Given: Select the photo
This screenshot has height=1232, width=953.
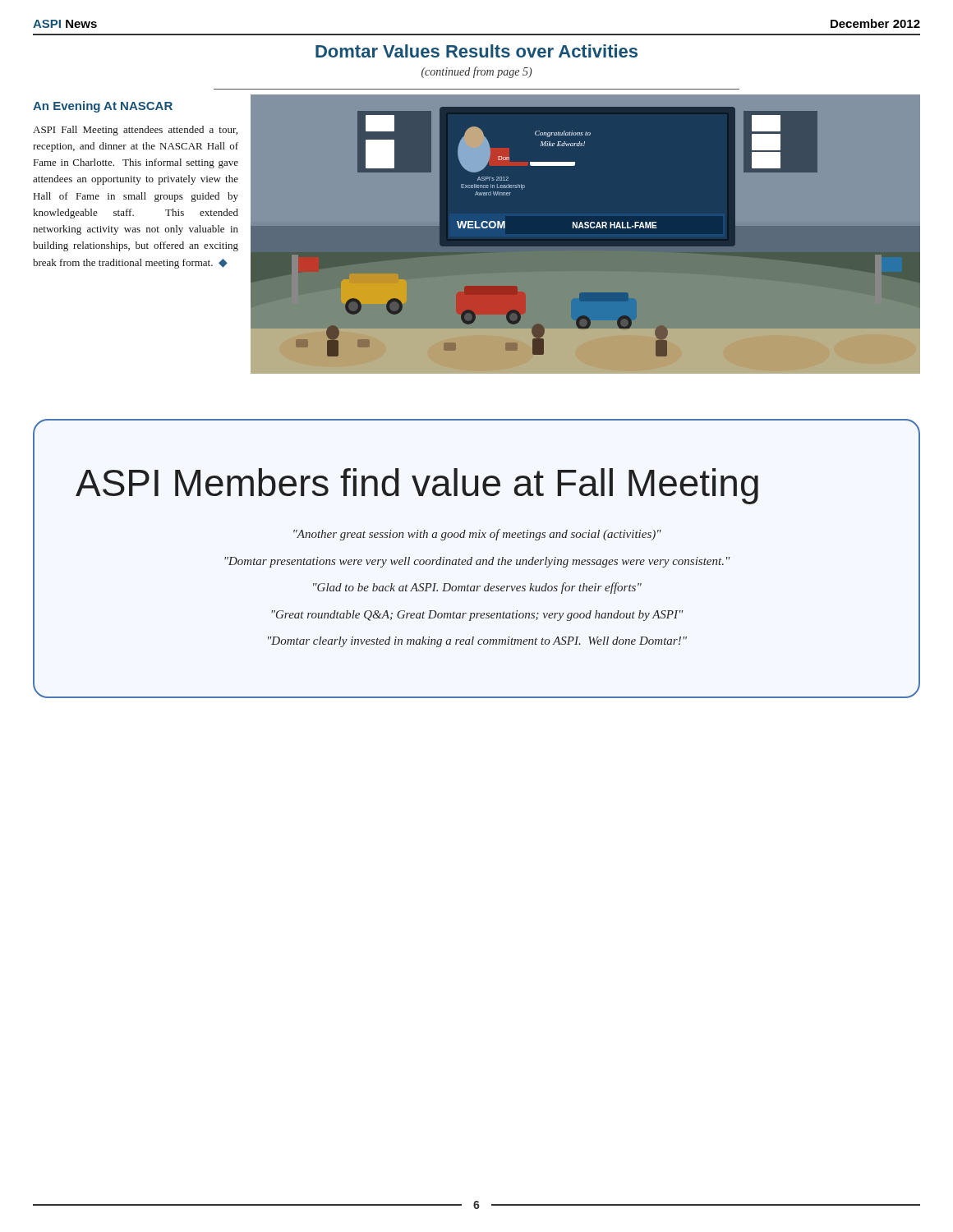Looking at the screenshot, I should click(585, 234).
